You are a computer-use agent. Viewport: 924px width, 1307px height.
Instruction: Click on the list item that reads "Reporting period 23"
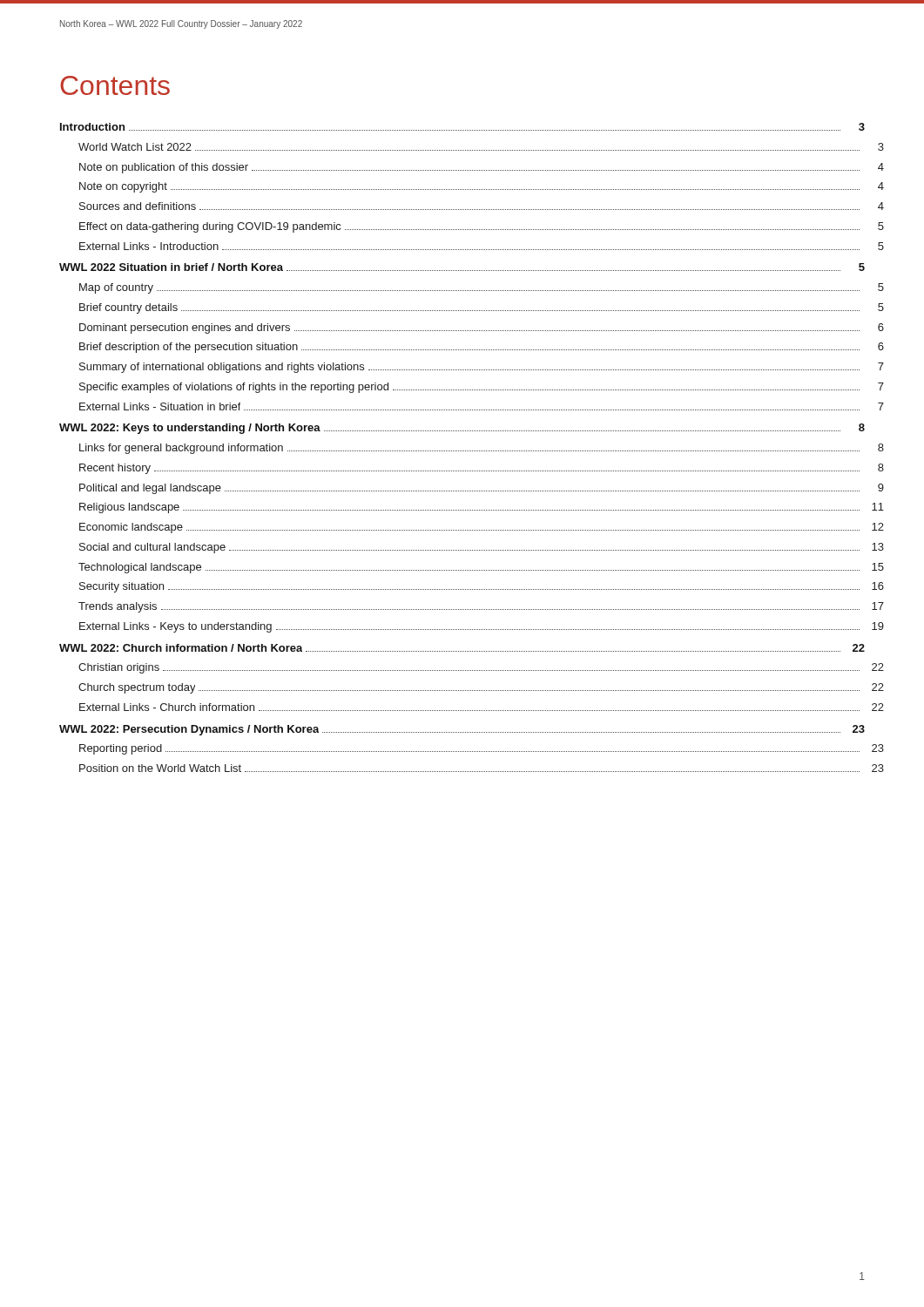pos(481,749)
